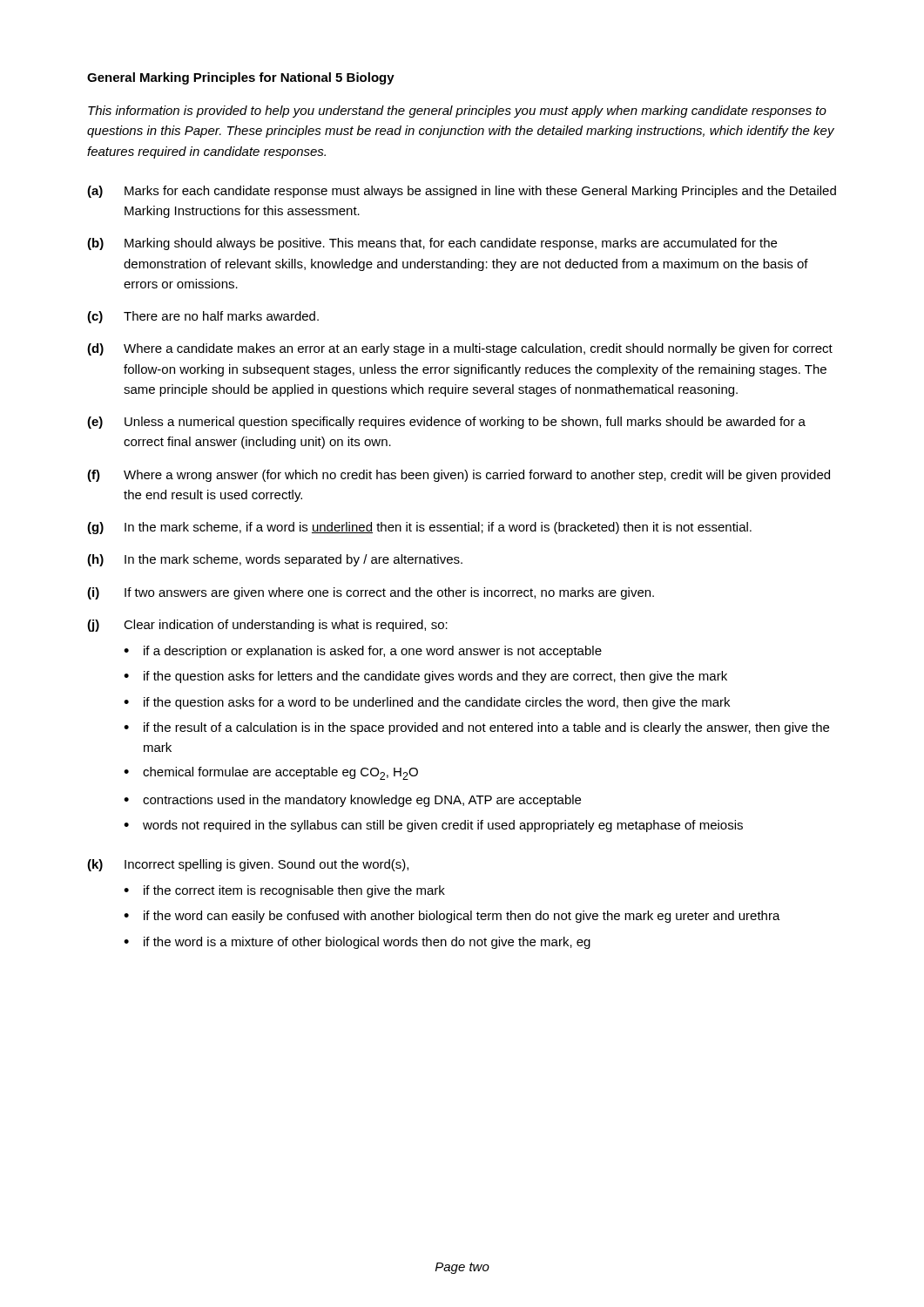The height and width of the screenshot is (1307, 924).
Task: Locate the block of text that opens with "This information is provided to help you understand"
Action: 460,131
